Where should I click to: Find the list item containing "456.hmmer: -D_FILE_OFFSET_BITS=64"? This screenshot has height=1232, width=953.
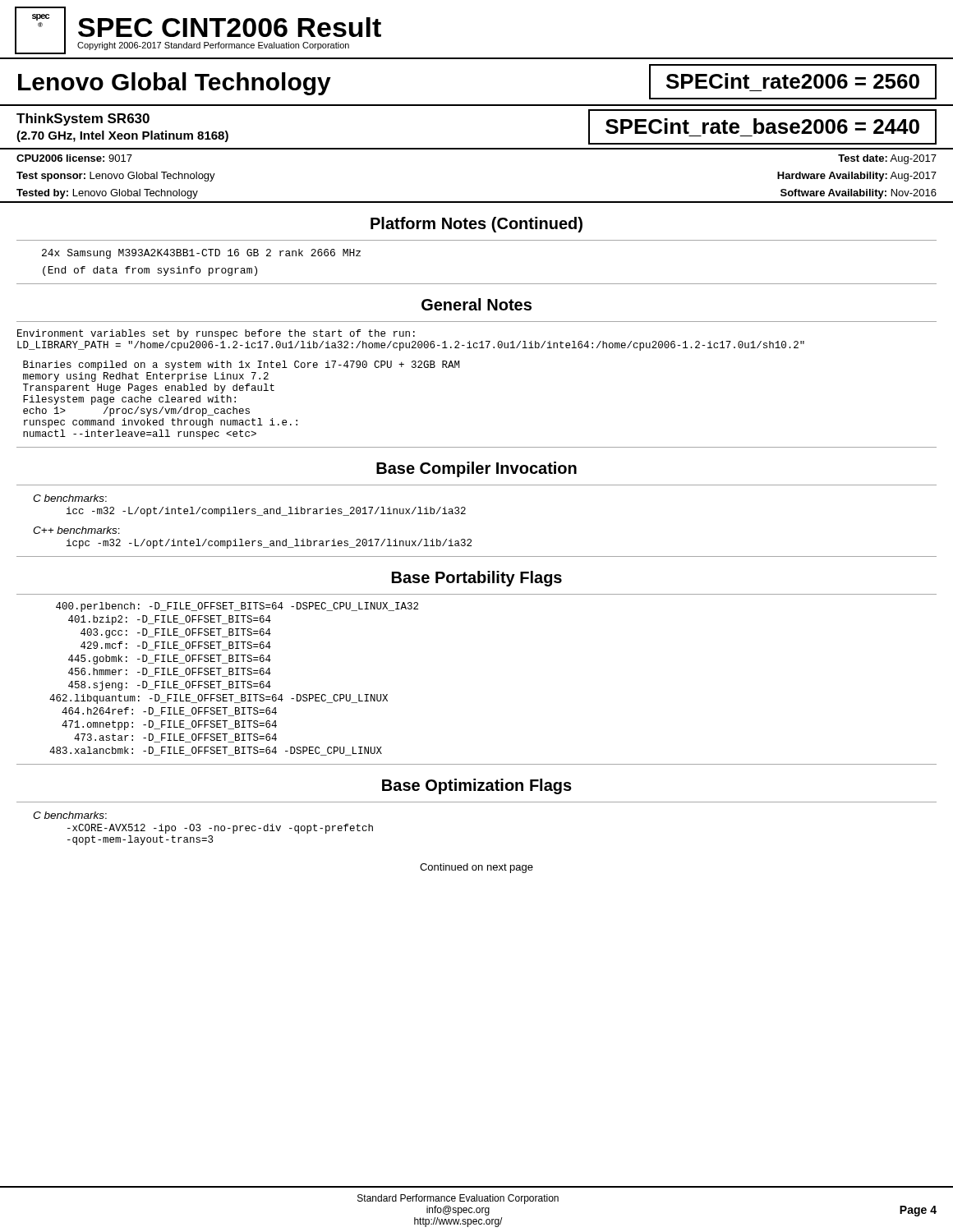(x=160, y=673)
